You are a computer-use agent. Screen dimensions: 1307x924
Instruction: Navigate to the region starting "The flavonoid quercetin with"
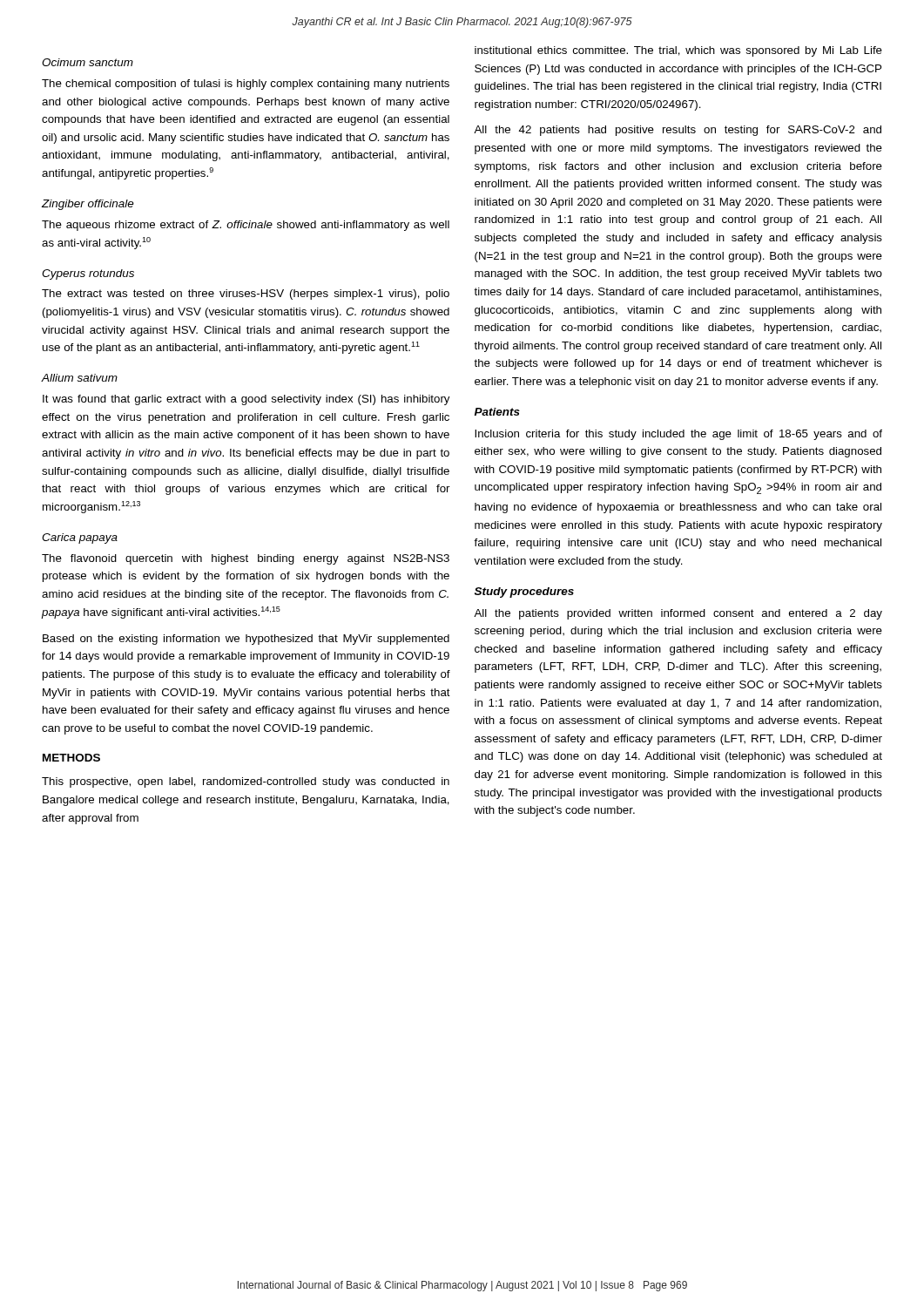click(246, 586)
